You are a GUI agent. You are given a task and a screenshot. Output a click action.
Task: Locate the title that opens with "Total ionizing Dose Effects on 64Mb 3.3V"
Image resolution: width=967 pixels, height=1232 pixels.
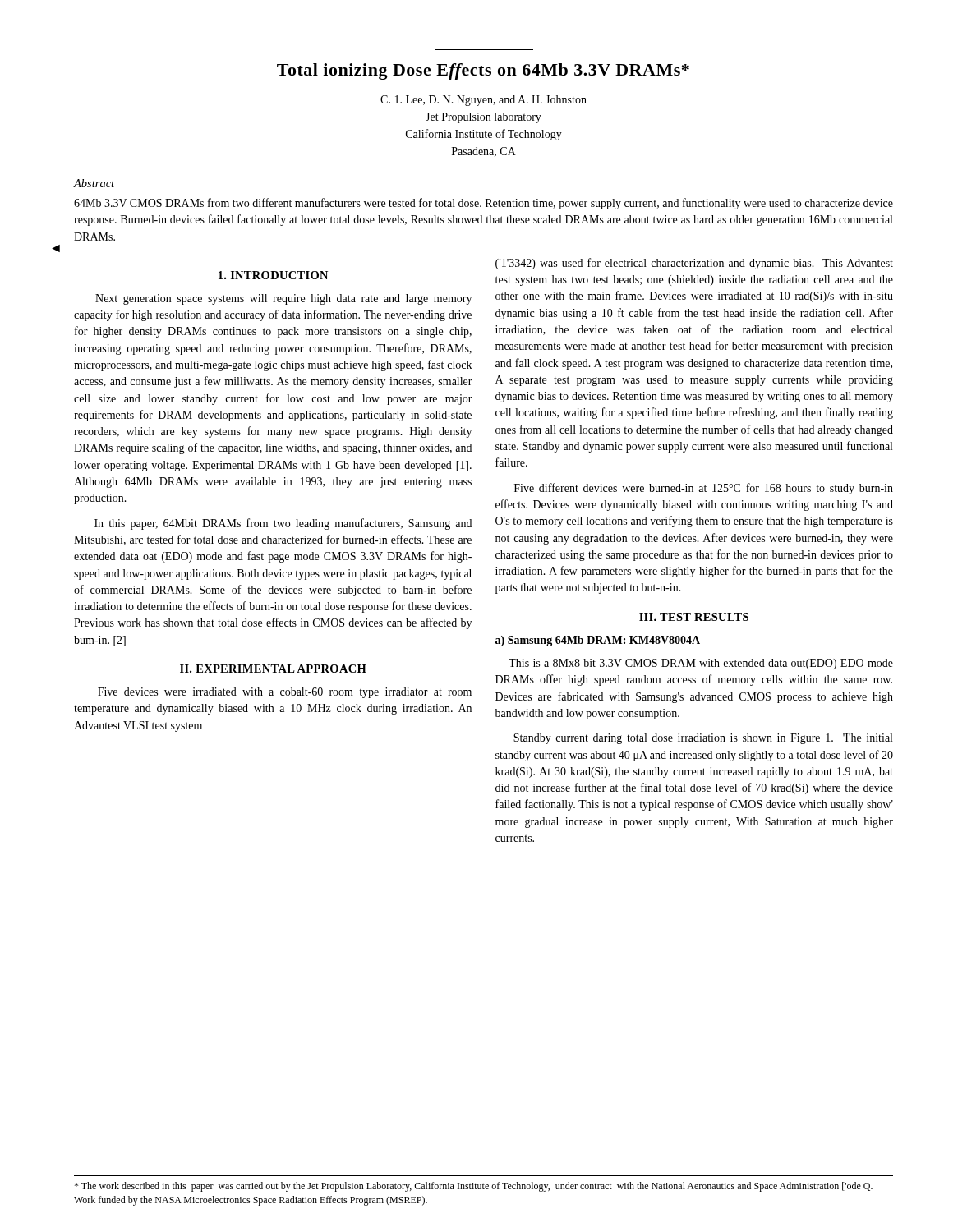click(x=484, y=69)
